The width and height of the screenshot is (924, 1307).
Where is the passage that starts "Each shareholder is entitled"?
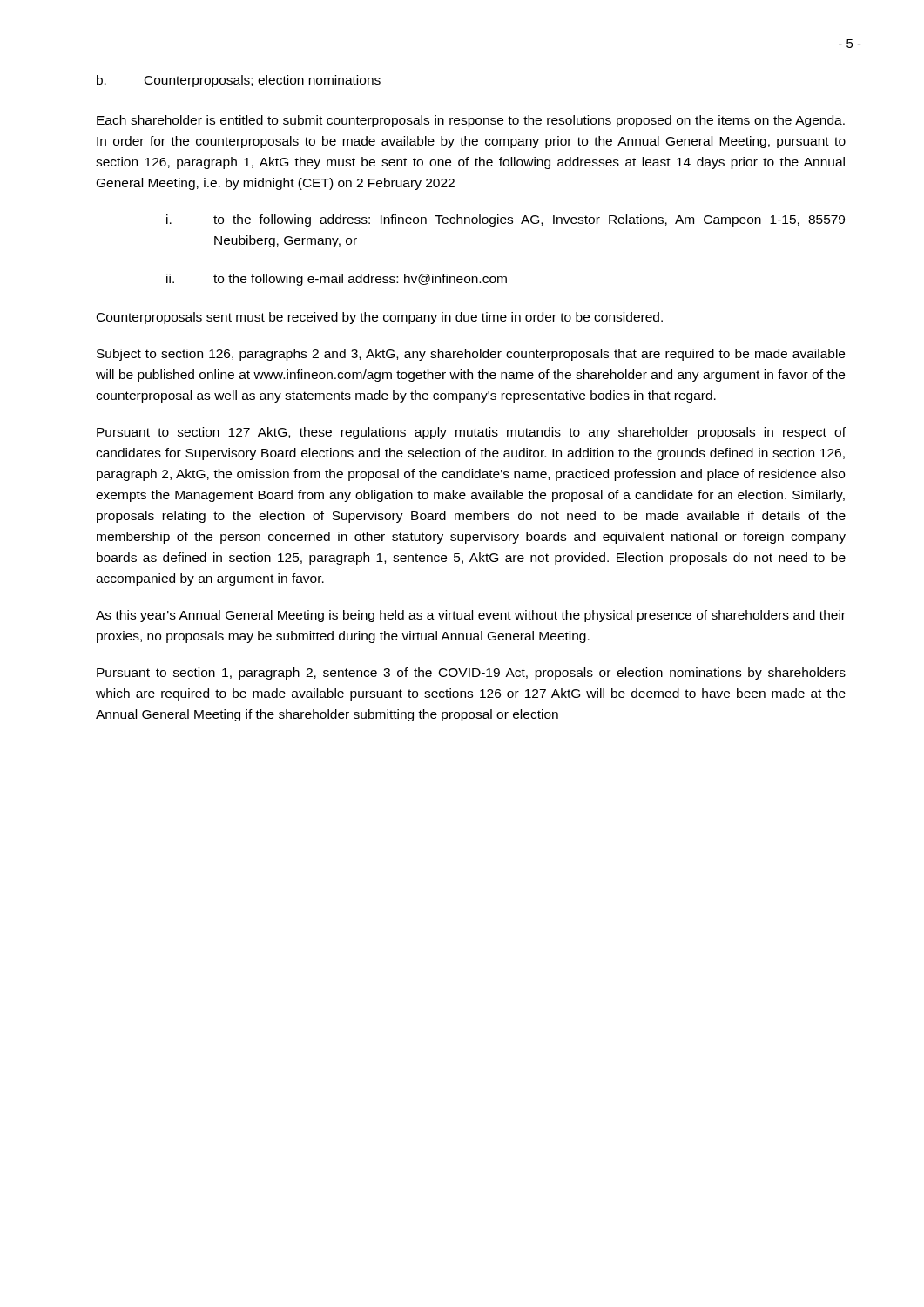[x=471, y=151]
